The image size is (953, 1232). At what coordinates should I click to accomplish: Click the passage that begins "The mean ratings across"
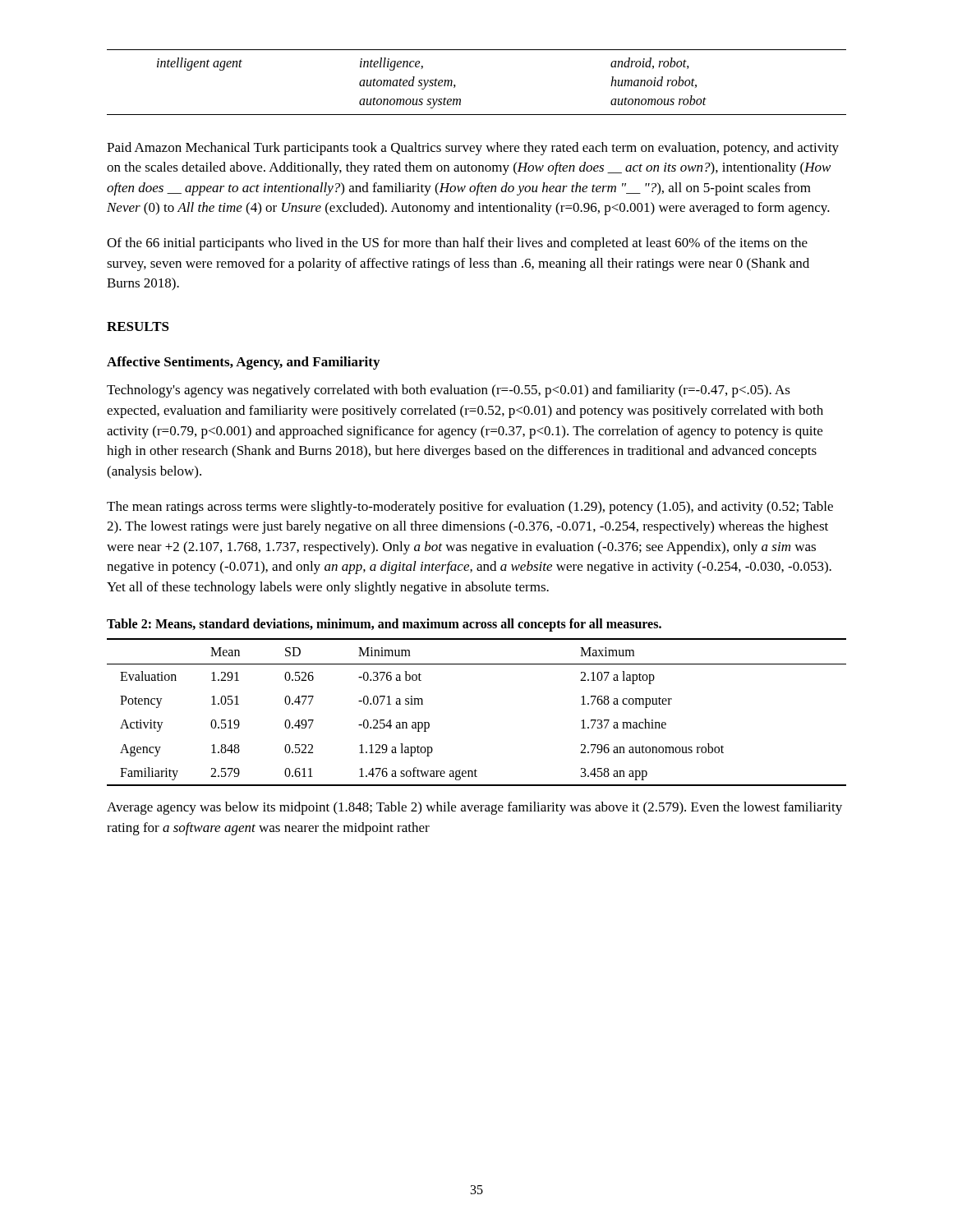point(470,546)
